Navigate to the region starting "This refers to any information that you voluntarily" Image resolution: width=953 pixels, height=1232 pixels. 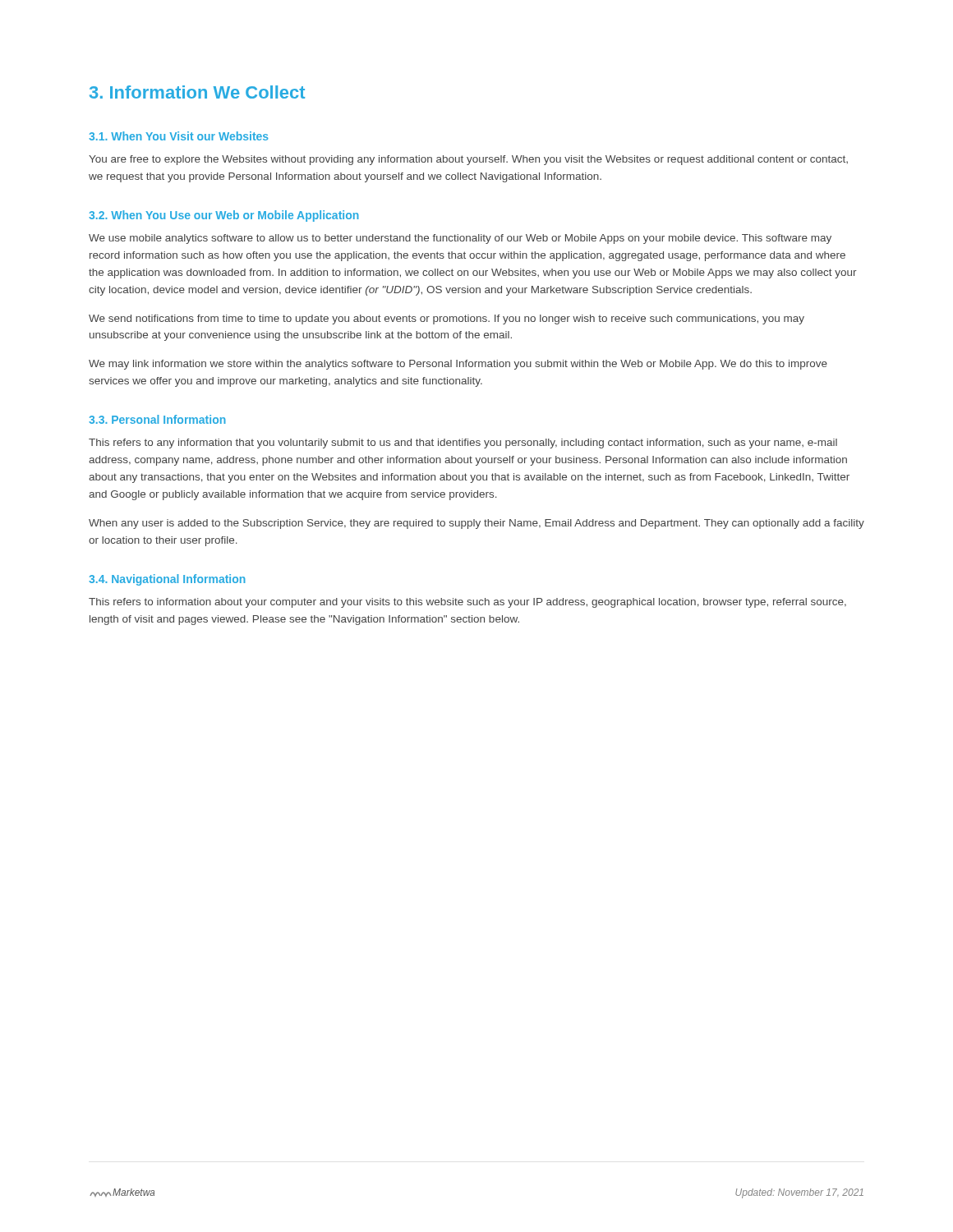pyautogui.click(x=469, y=468)
